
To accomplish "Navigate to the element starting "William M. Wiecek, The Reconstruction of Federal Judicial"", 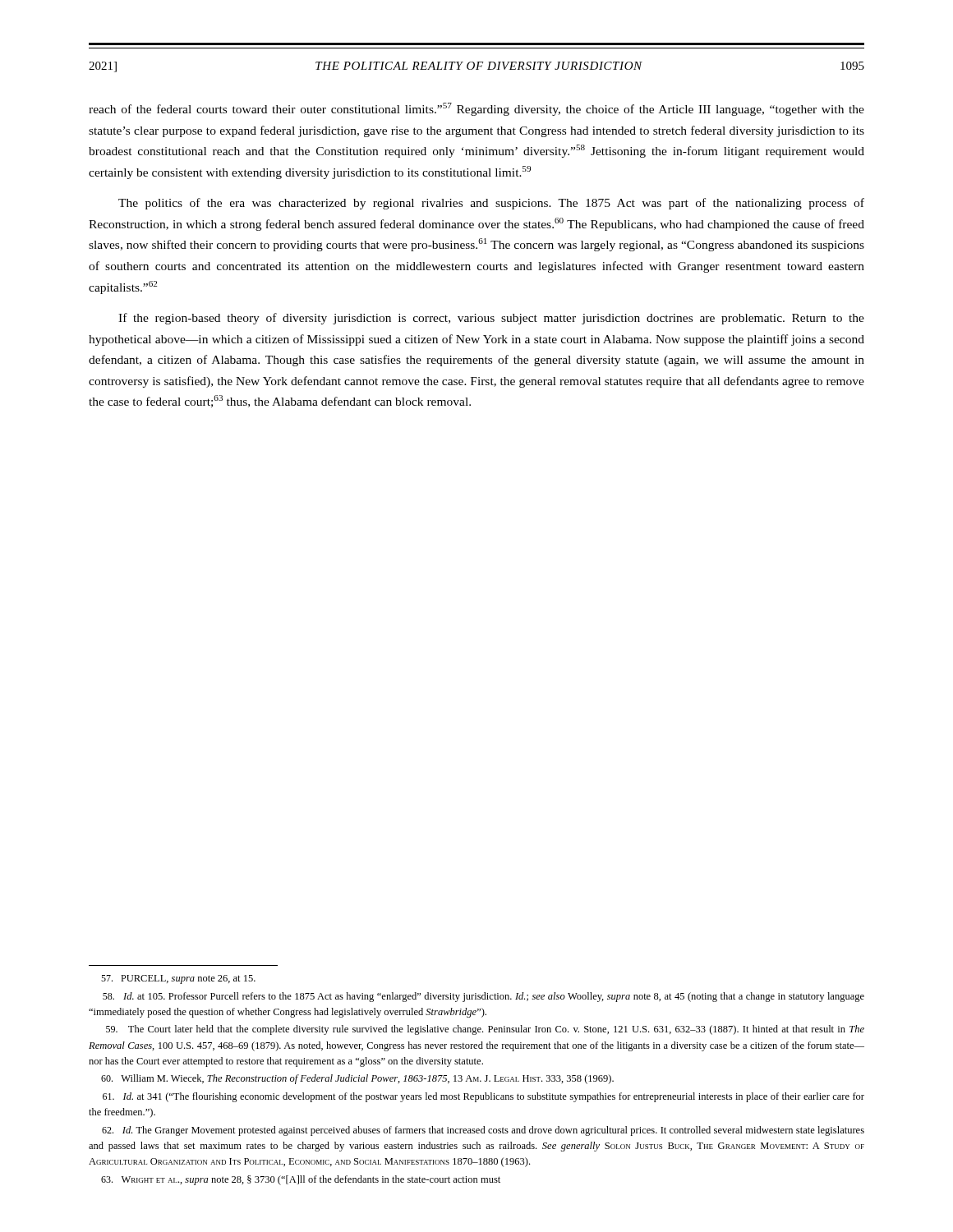I will tap(351, 1079).
